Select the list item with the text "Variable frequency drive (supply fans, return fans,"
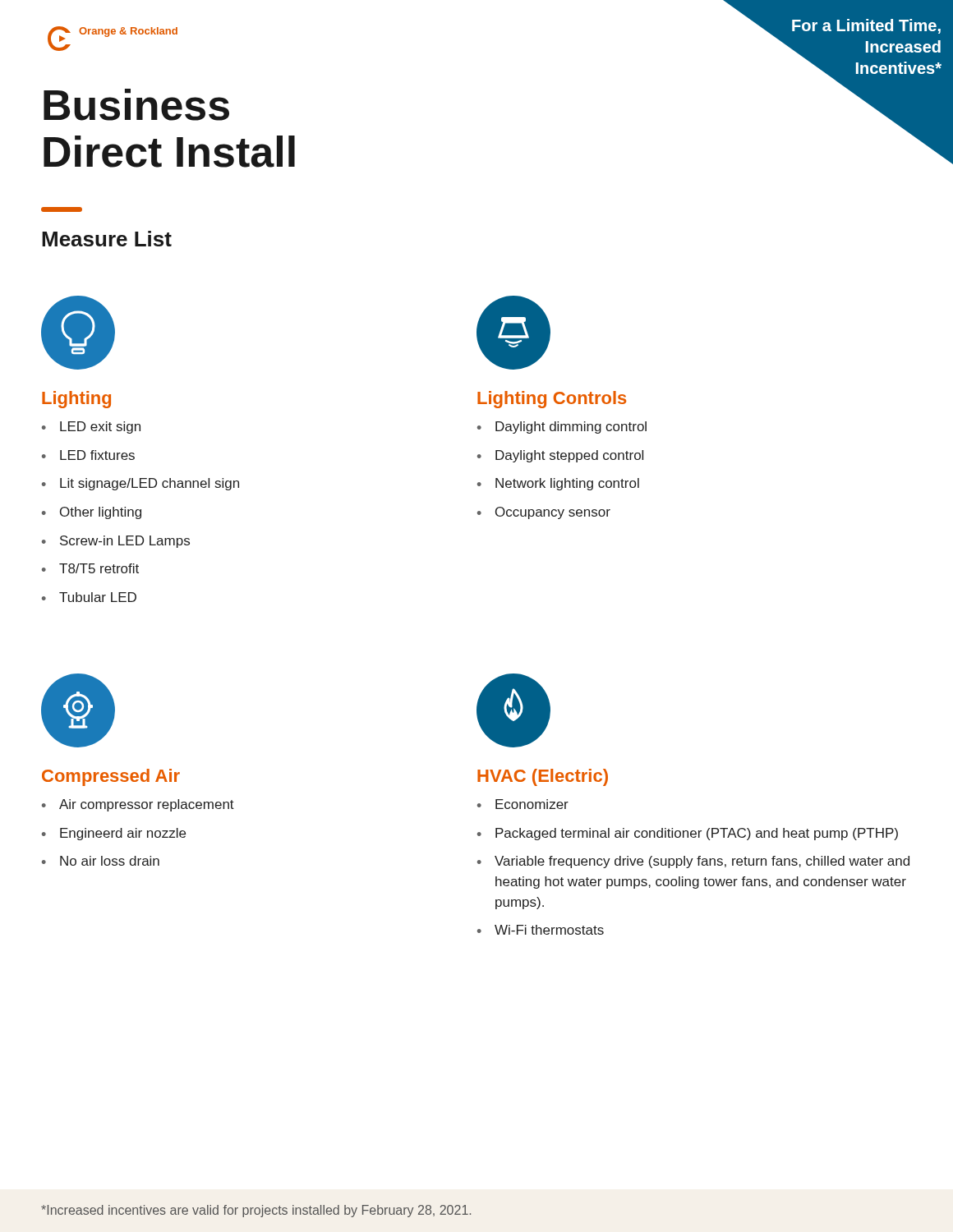953x1232 pixels. point(703,882)
